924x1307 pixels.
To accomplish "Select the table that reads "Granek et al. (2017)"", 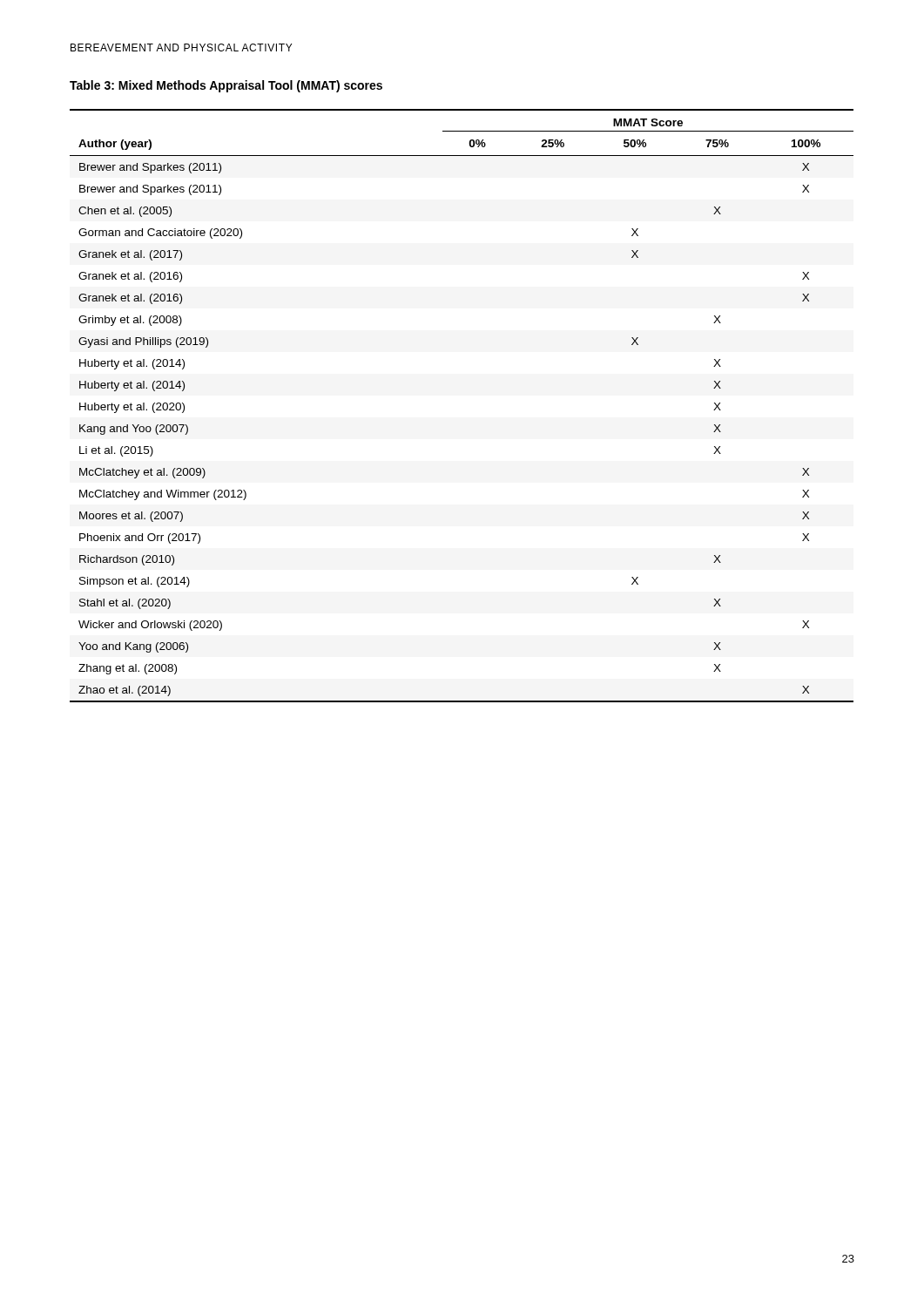I will [x=462, y=406].
